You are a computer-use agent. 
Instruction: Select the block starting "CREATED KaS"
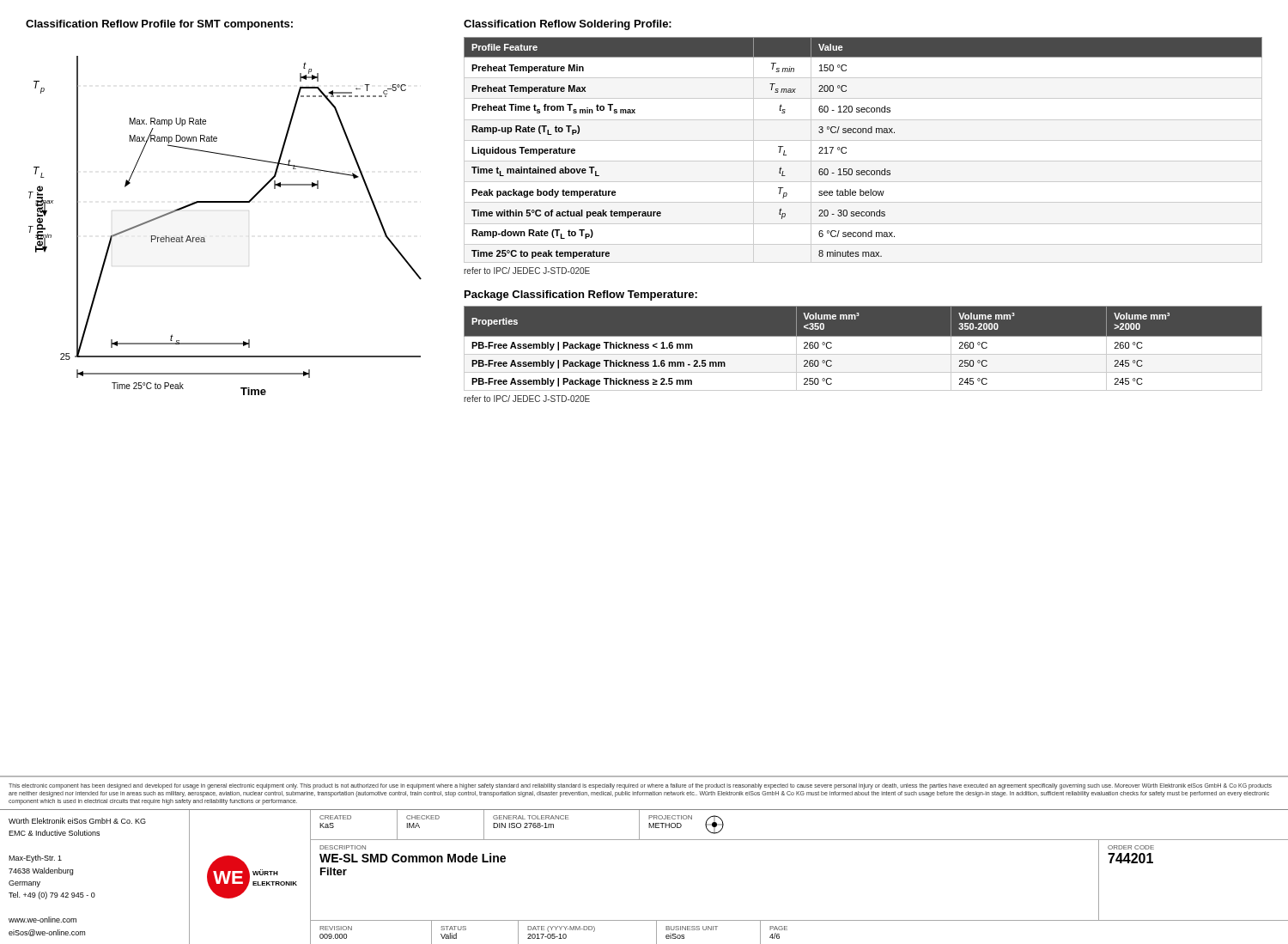[x=354, y=822]
